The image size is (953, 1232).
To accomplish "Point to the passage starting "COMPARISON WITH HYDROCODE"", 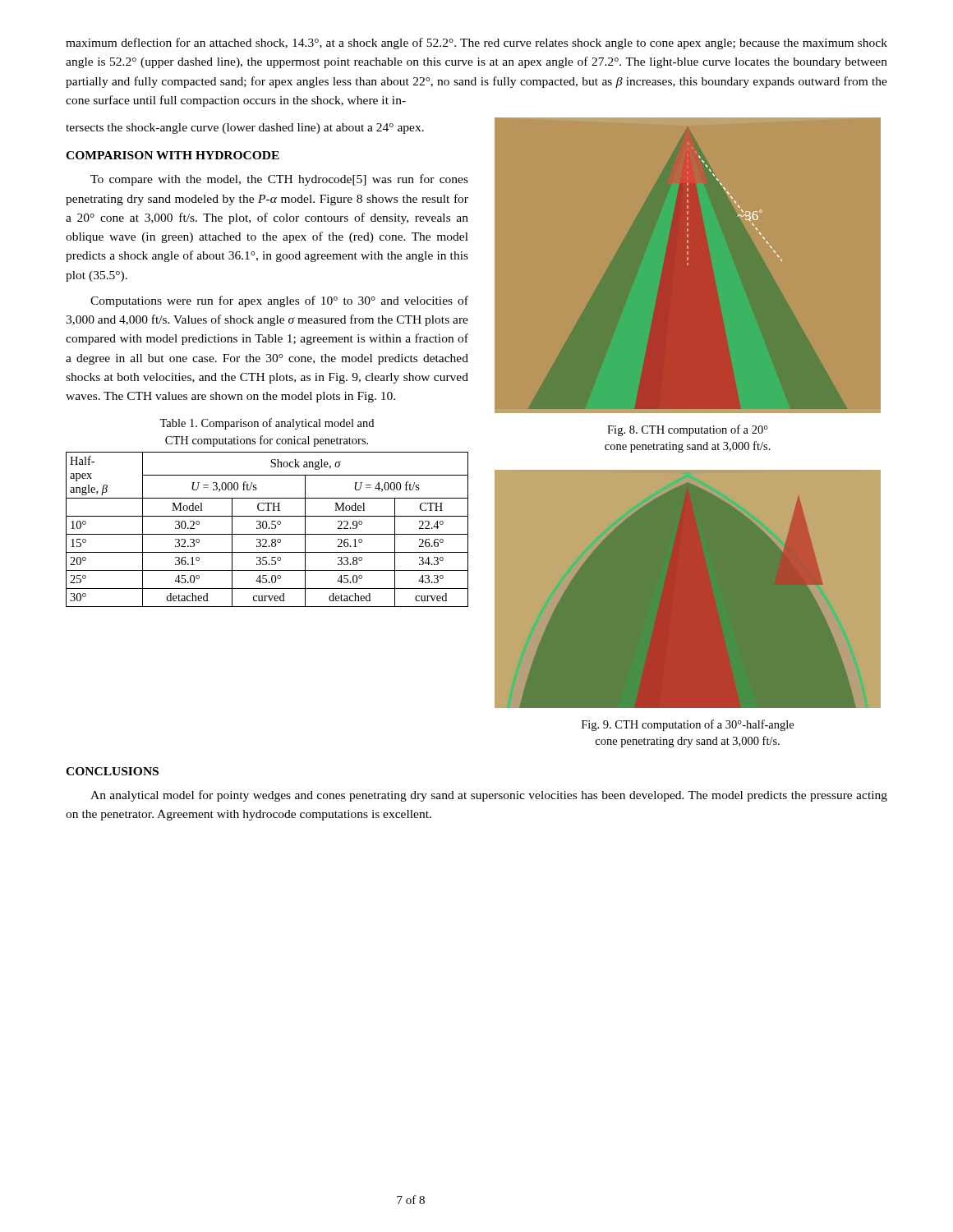I will tap(173, 155).
